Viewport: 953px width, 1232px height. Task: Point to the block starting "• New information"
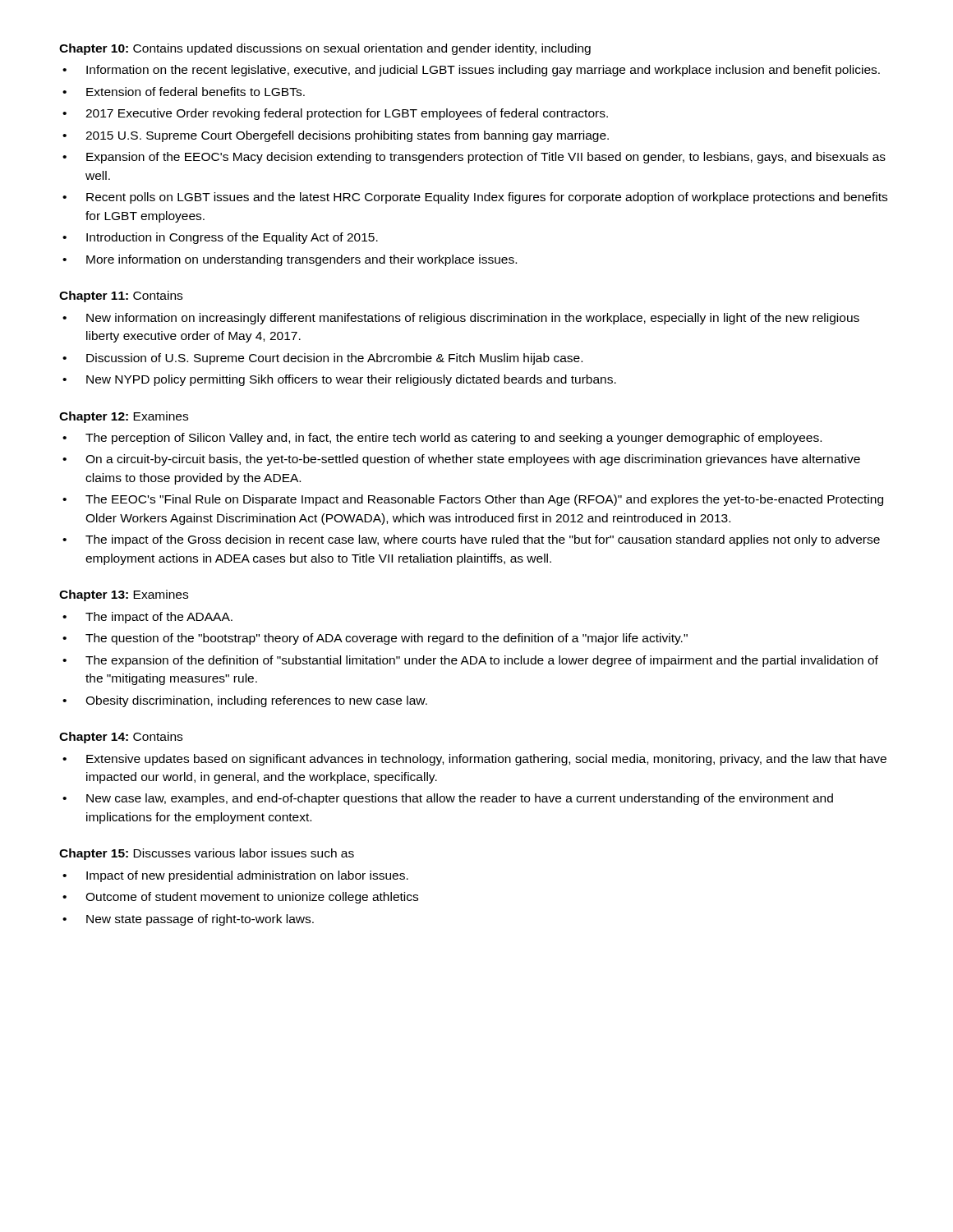coord(476,327)
